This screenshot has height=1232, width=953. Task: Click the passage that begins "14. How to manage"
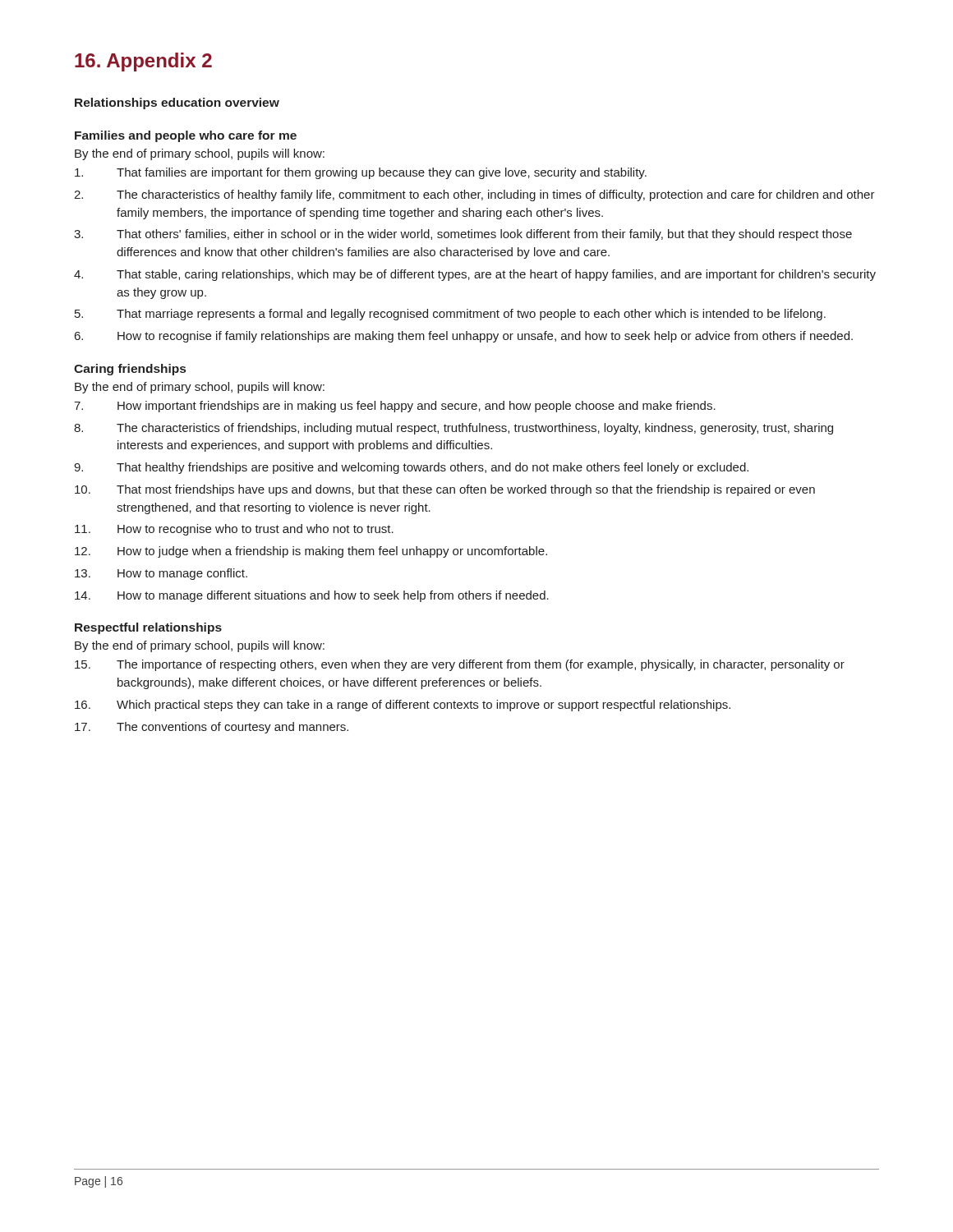[476, 595]
